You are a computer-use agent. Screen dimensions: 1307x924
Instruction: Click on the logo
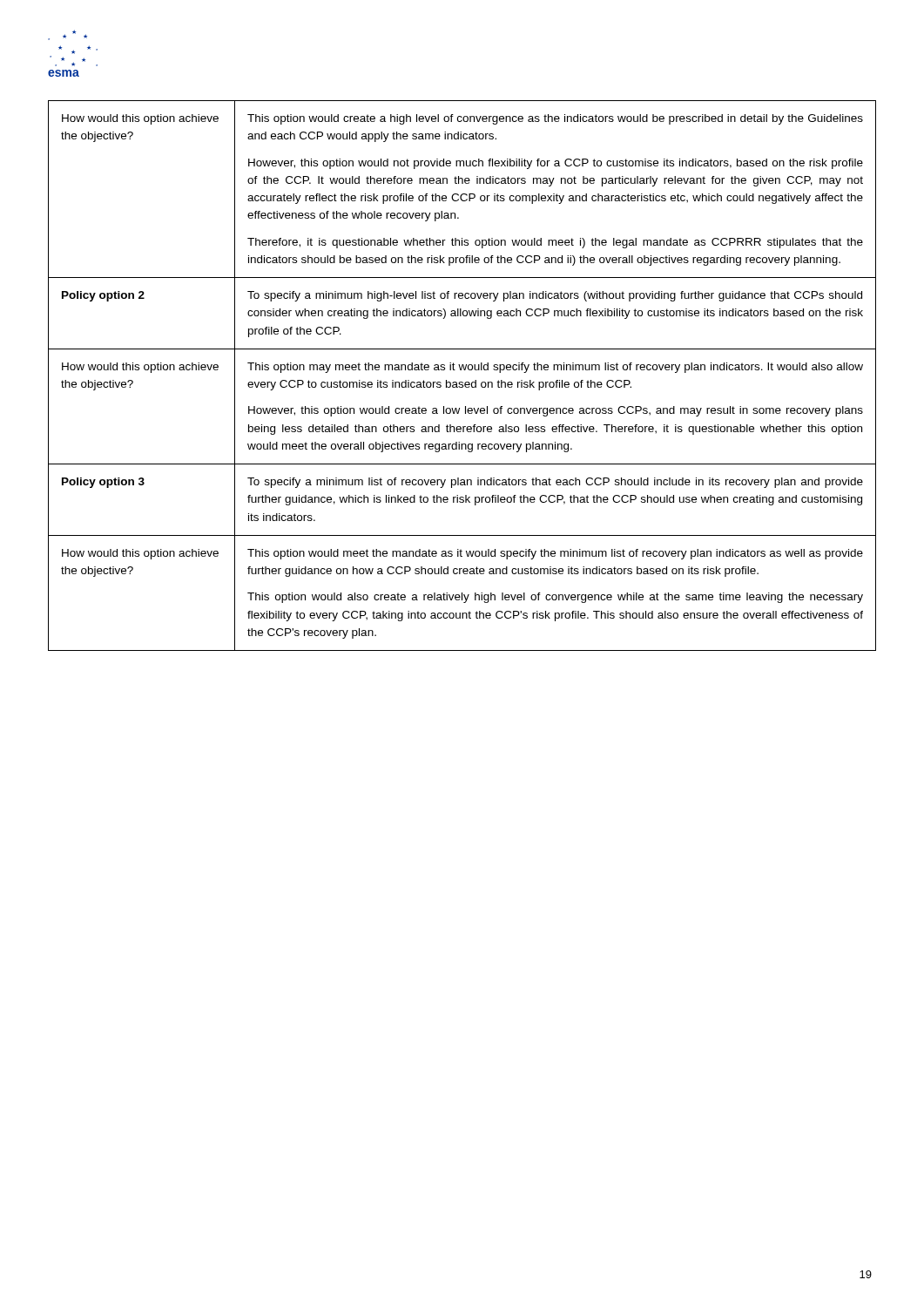[x=91, y=57]
